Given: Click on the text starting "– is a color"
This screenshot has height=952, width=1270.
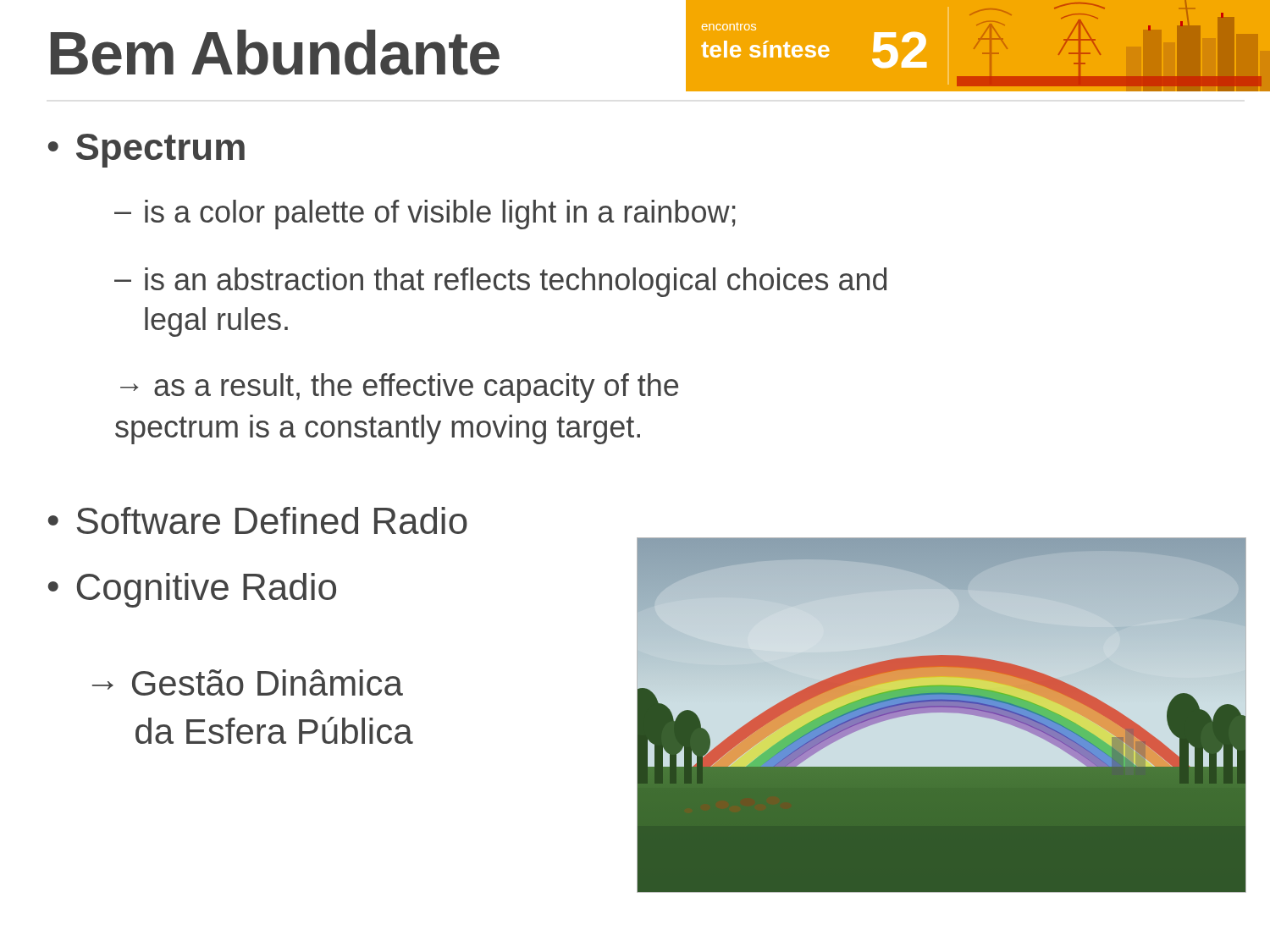Looking at the screenshot, I should tap(426, 213).
